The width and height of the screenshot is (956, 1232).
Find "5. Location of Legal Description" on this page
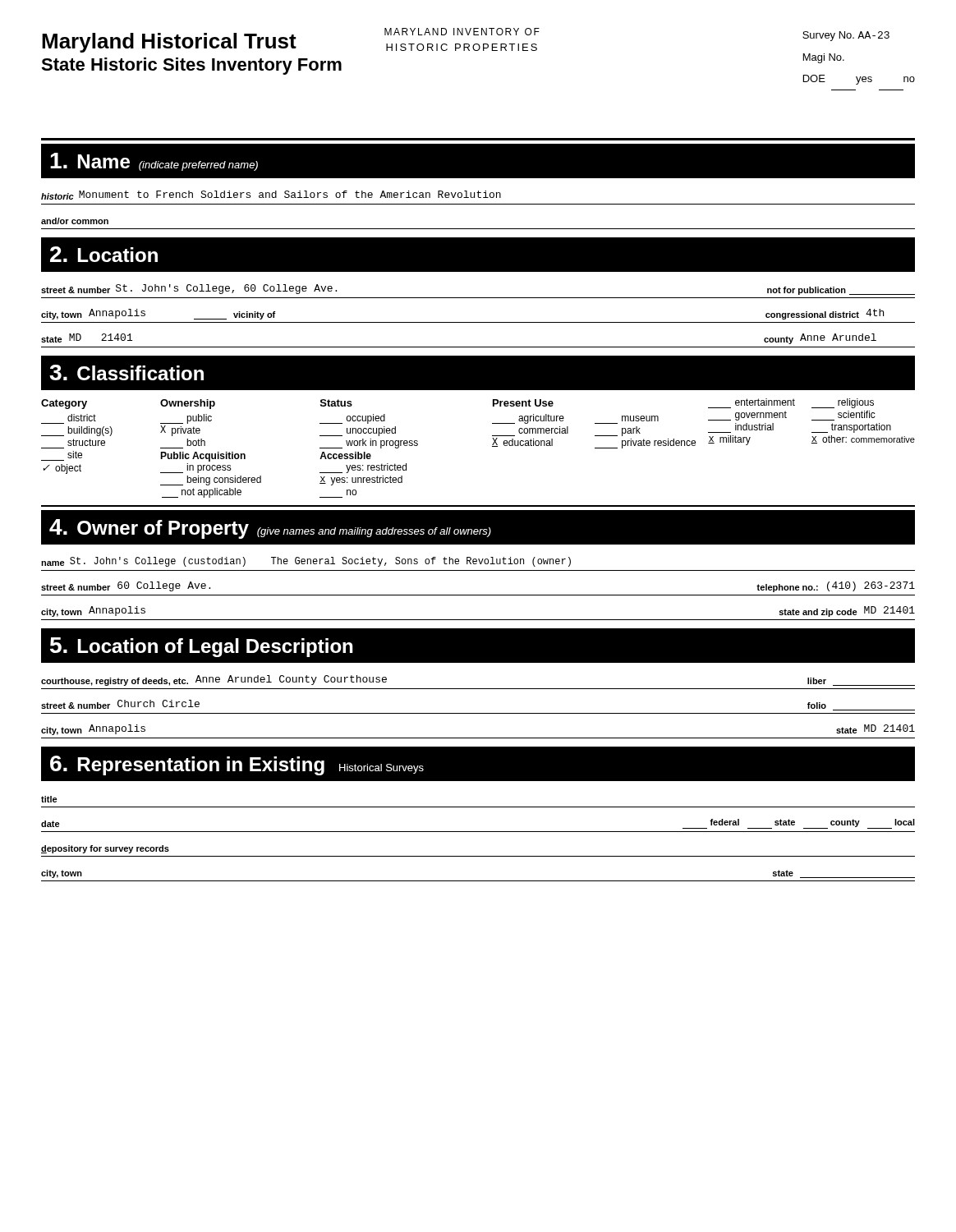pos(201,646)
